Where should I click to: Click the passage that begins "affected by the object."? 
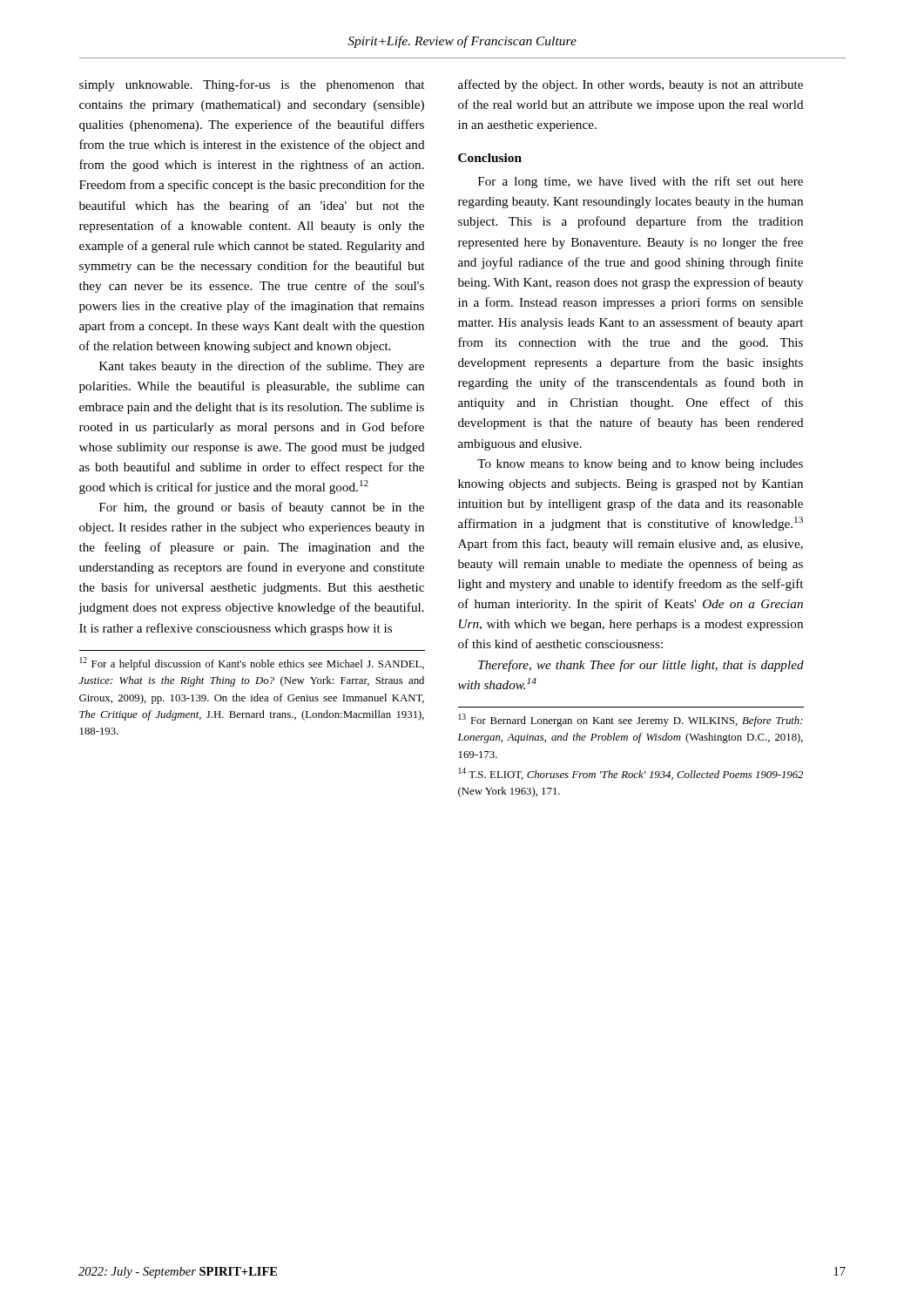pos(631,104)
